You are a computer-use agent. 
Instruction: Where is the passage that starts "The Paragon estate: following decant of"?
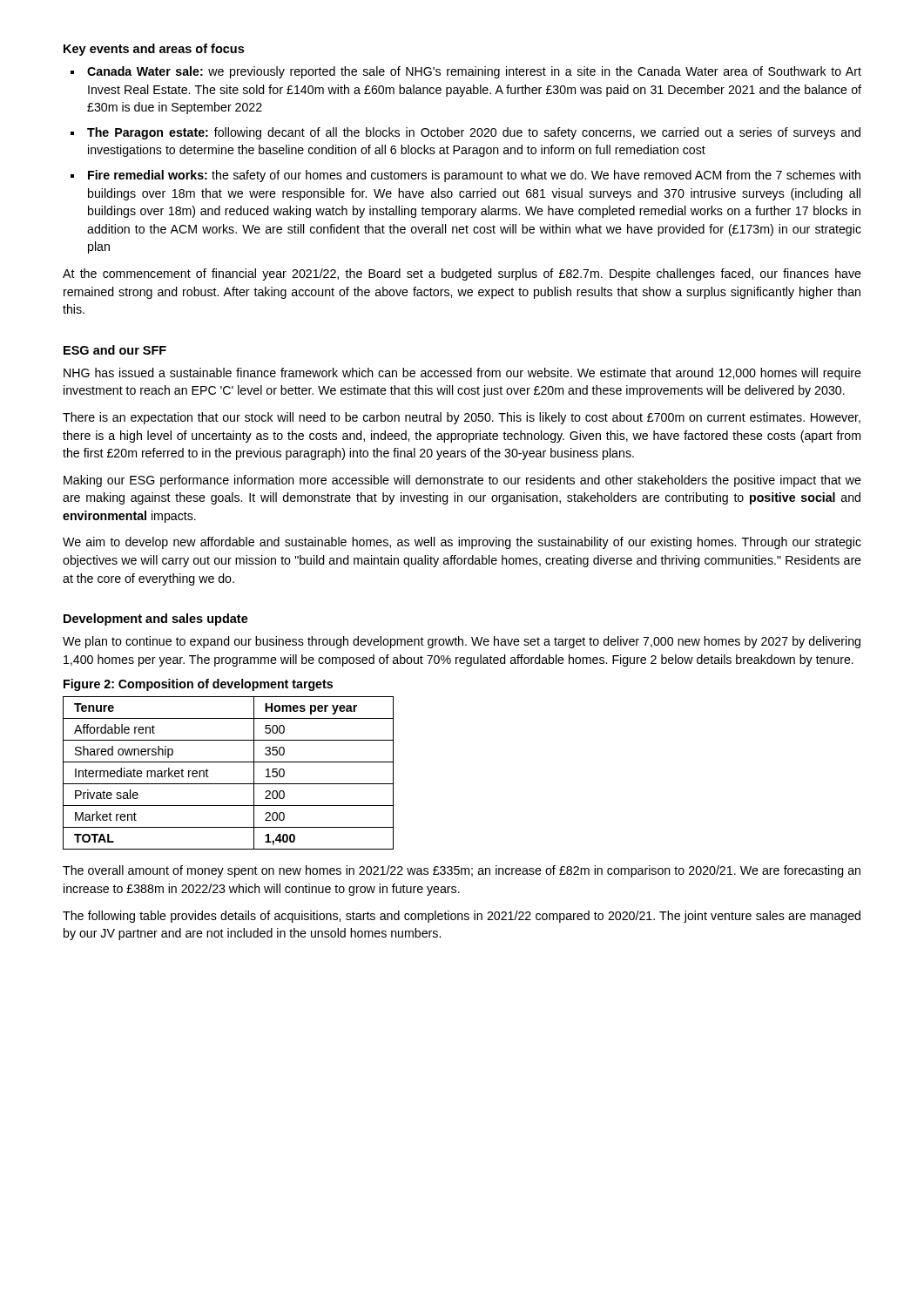point(474,141)
